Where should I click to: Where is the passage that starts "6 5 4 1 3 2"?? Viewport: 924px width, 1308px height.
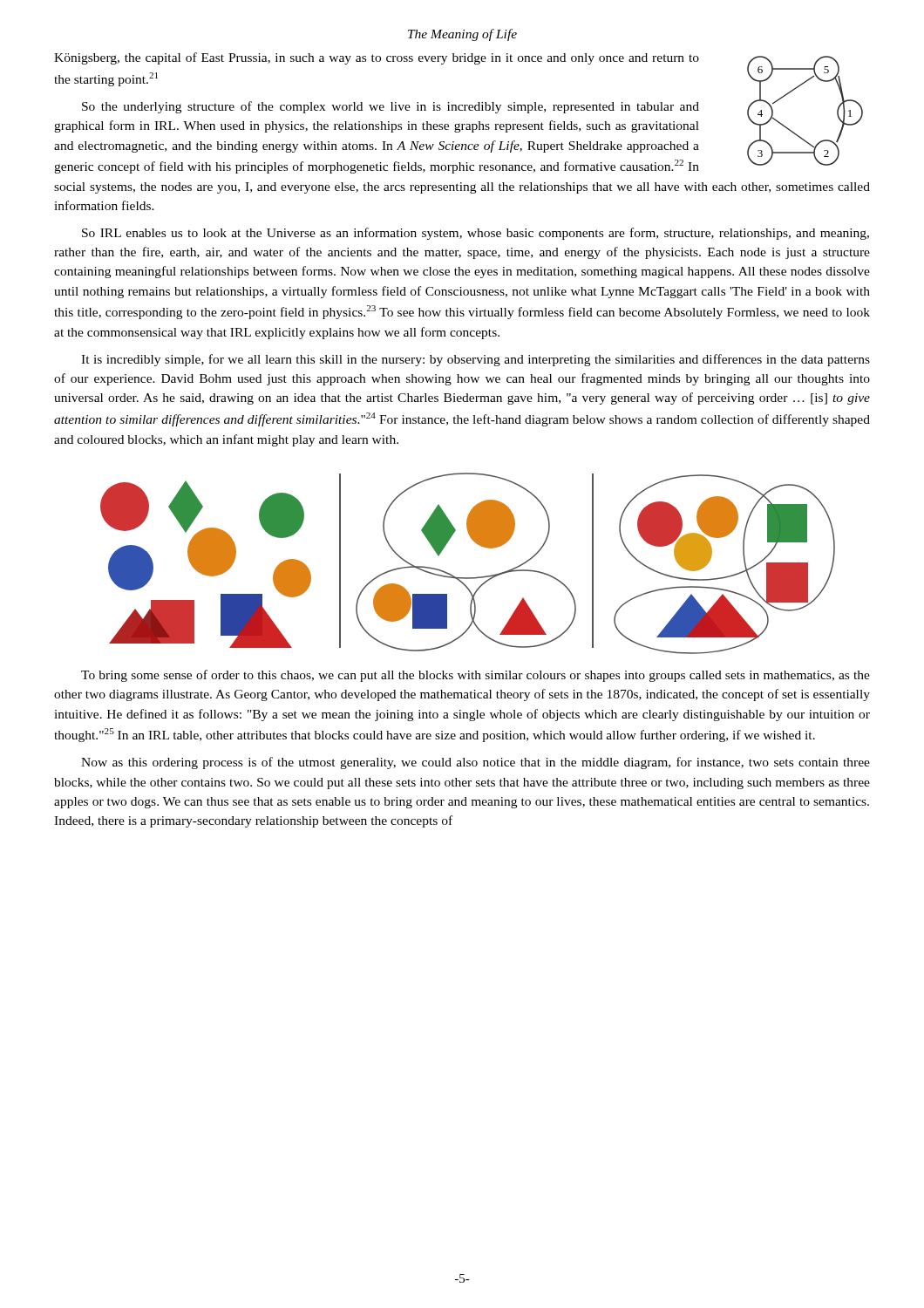[462, 132]
